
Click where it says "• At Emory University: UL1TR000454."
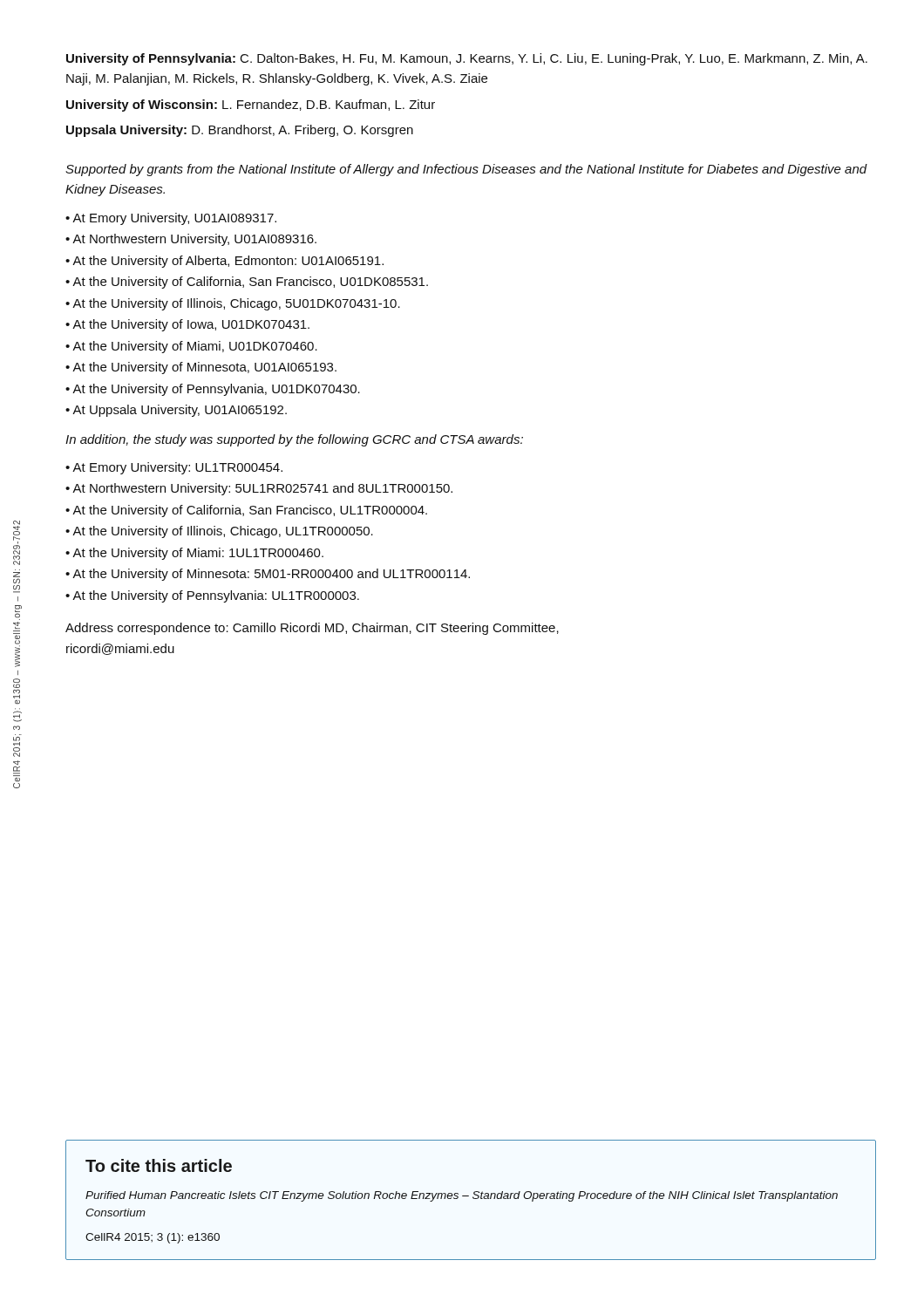[x=174, y=467]
